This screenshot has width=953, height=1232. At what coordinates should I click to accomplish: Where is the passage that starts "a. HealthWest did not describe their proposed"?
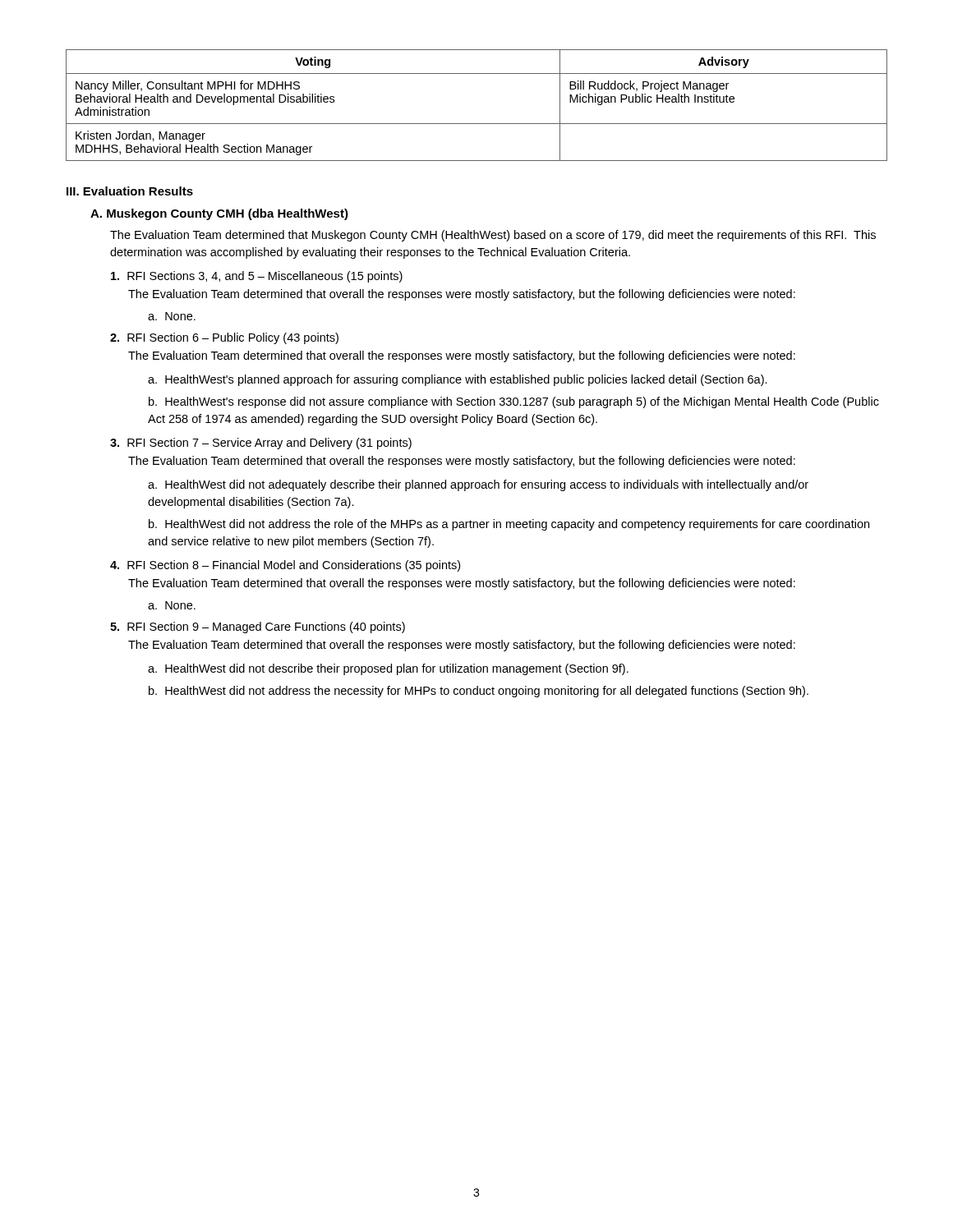(388, 669)
